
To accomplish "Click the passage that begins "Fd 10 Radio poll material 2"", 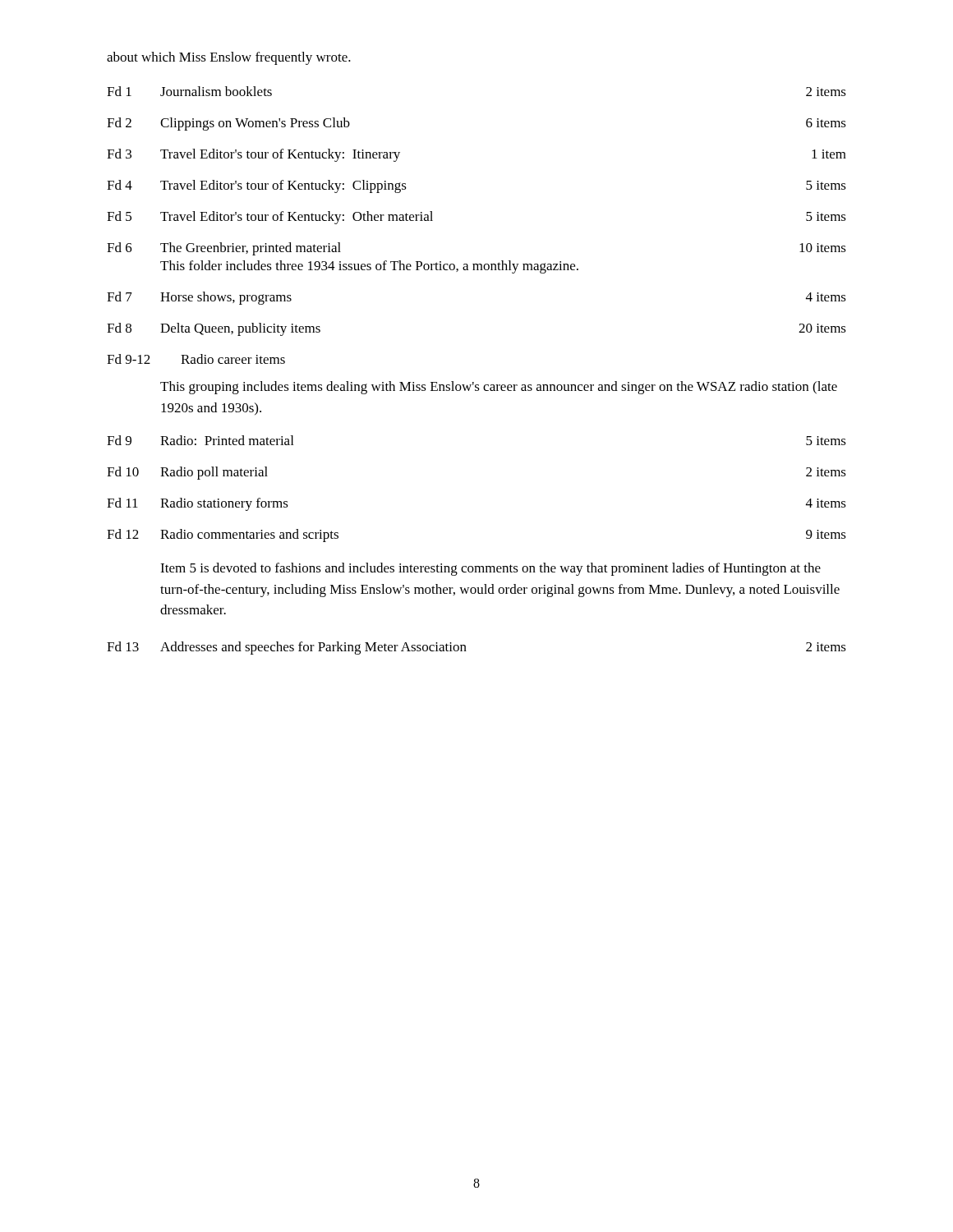I will [120, 473].
